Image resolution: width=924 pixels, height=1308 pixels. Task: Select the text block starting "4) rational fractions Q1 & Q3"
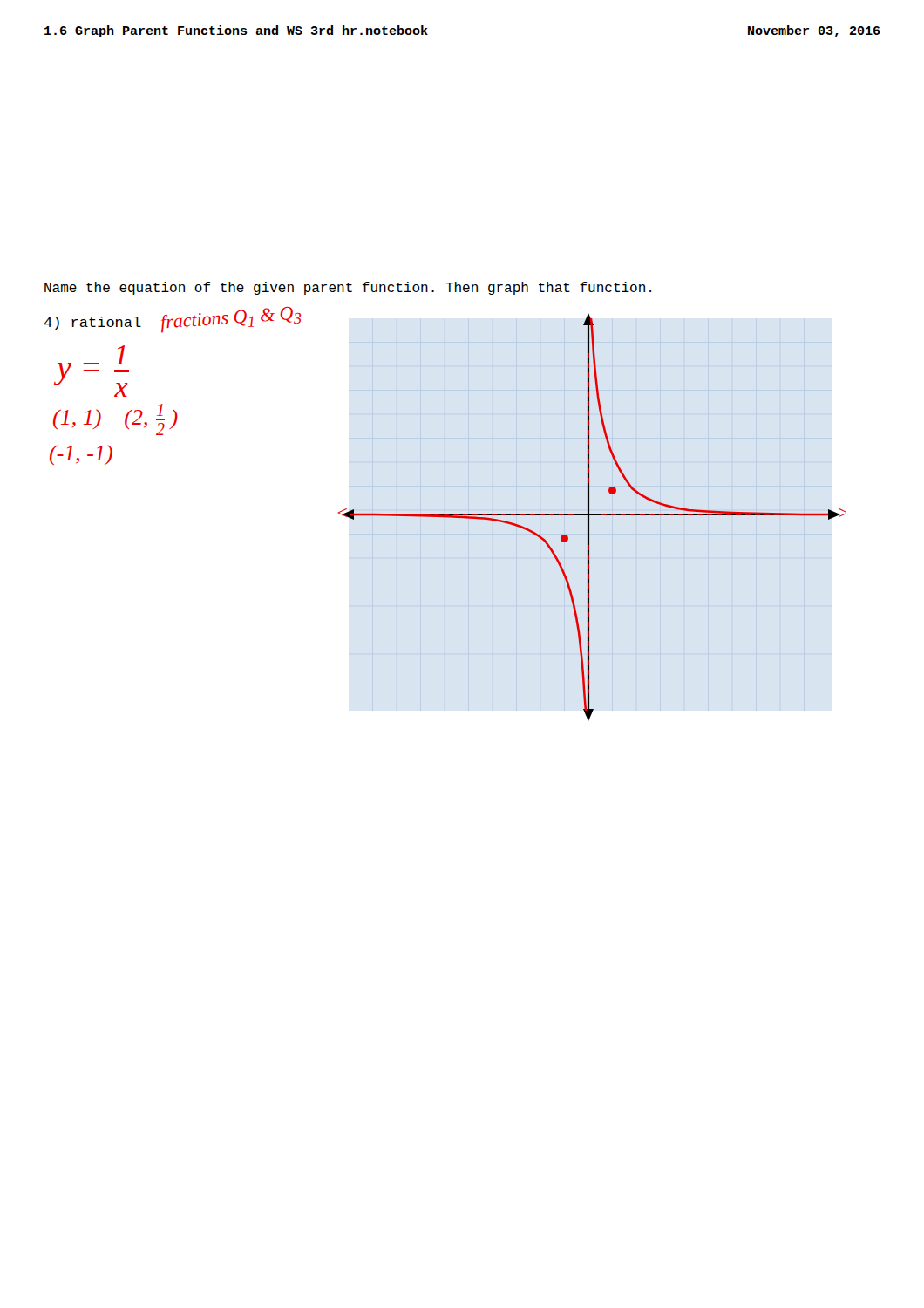click(173, 323)
